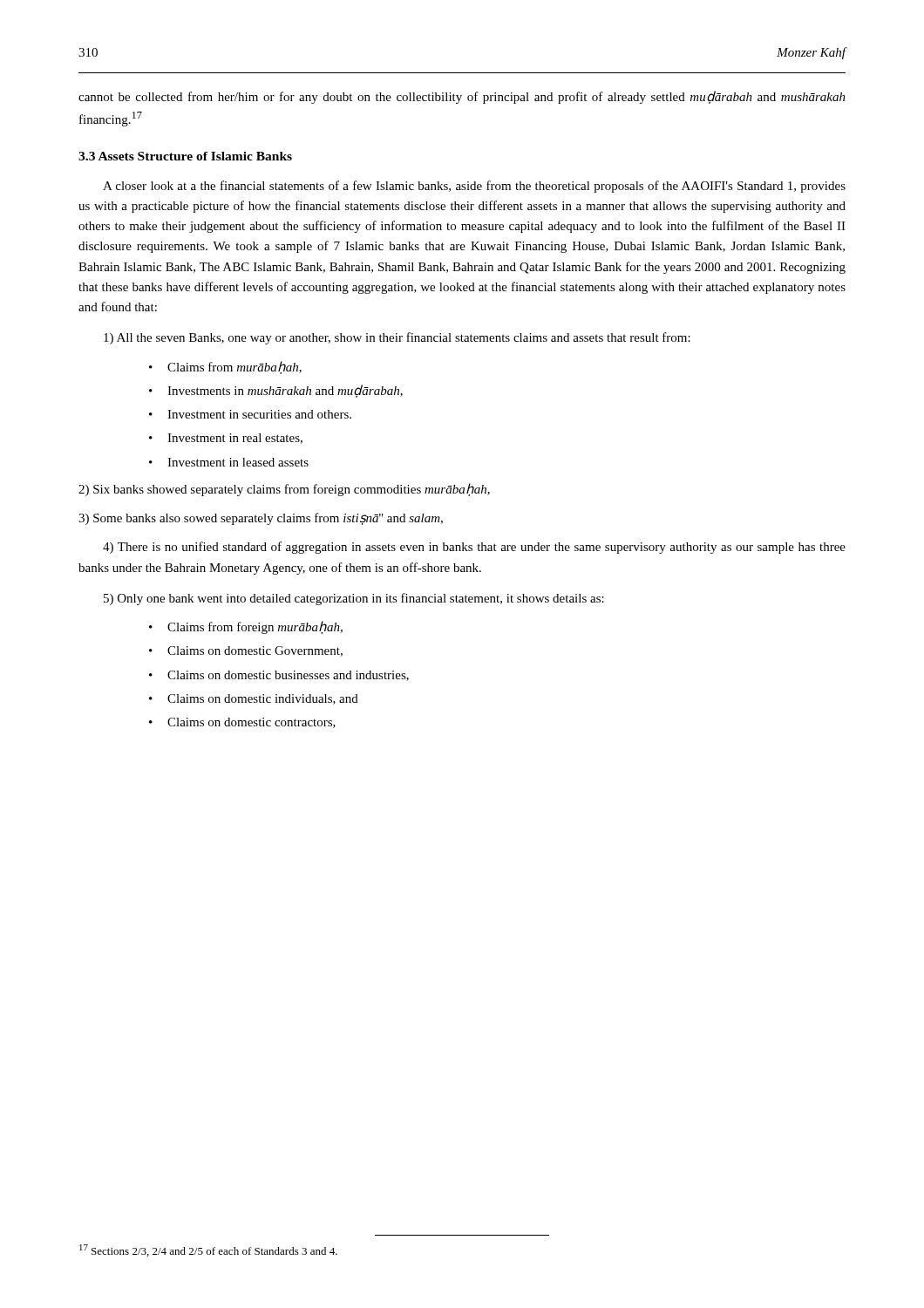Screen dimensions: 1308x924
Task: Locate the list item that says "• Claims on domestic contractors,"
Action: click(242, 723)
